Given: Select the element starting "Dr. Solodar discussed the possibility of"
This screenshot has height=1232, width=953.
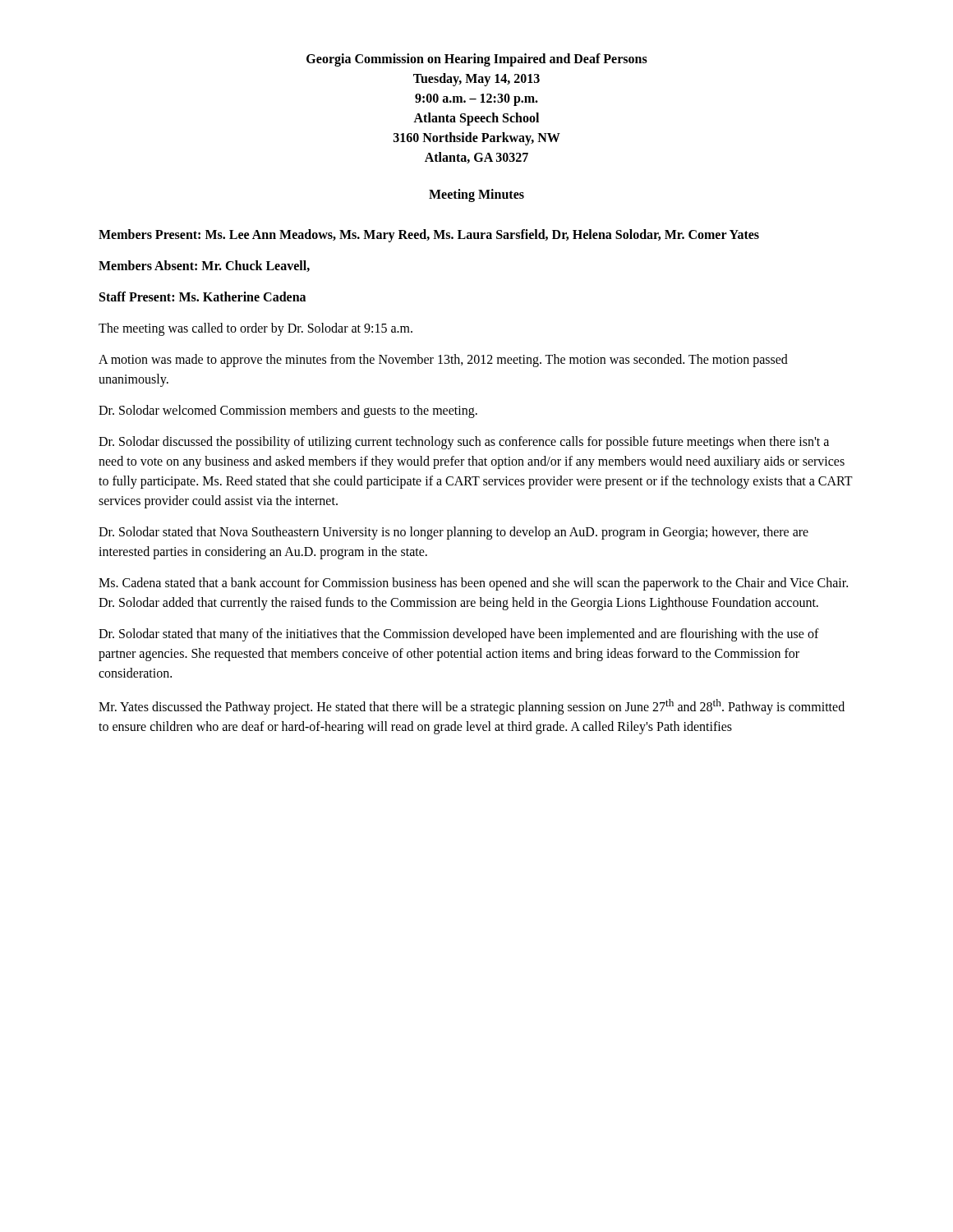Looking at the screenshot, I should [x=475, y=471].
